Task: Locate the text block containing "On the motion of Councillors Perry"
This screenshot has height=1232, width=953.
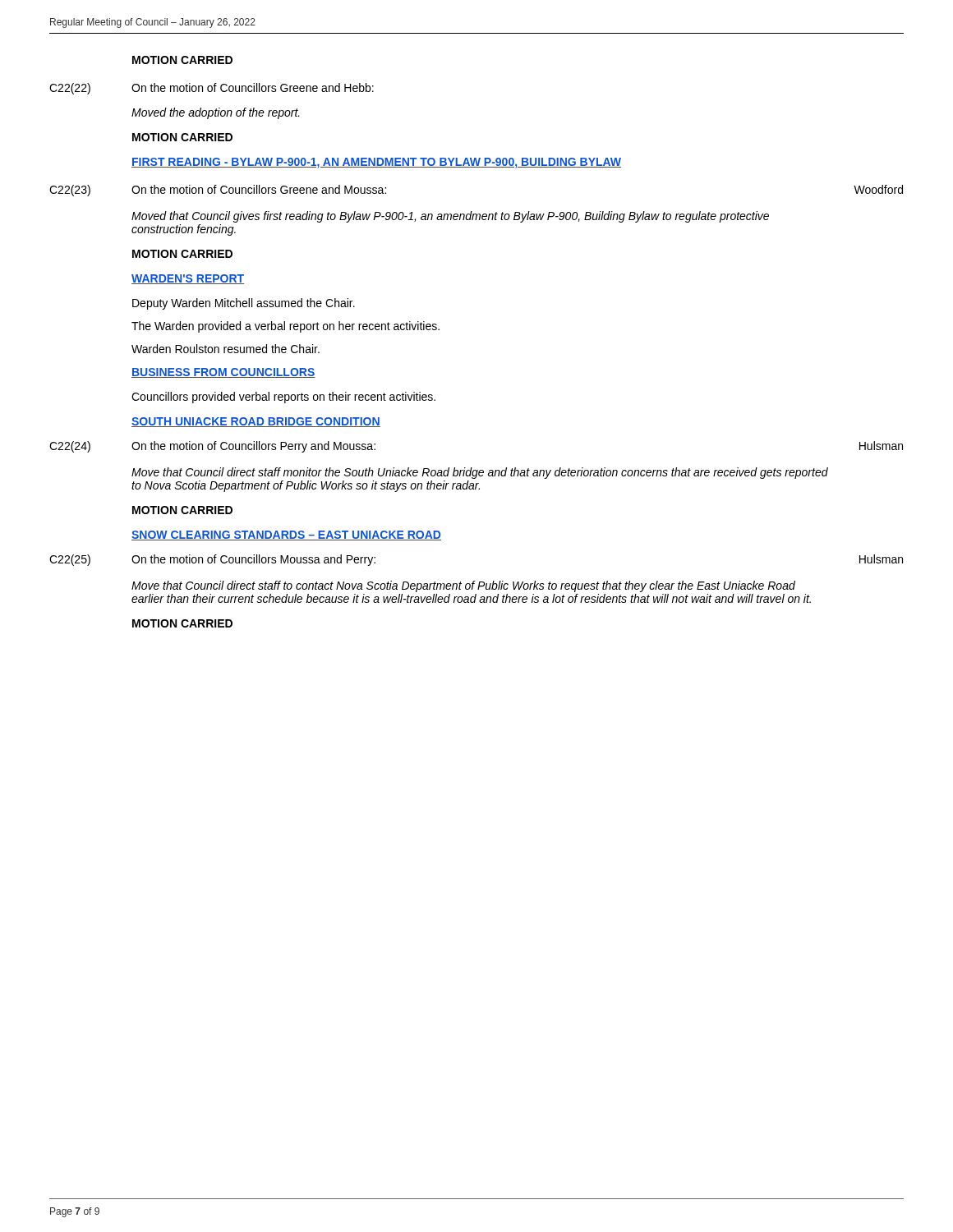Action: click(254, 446)
